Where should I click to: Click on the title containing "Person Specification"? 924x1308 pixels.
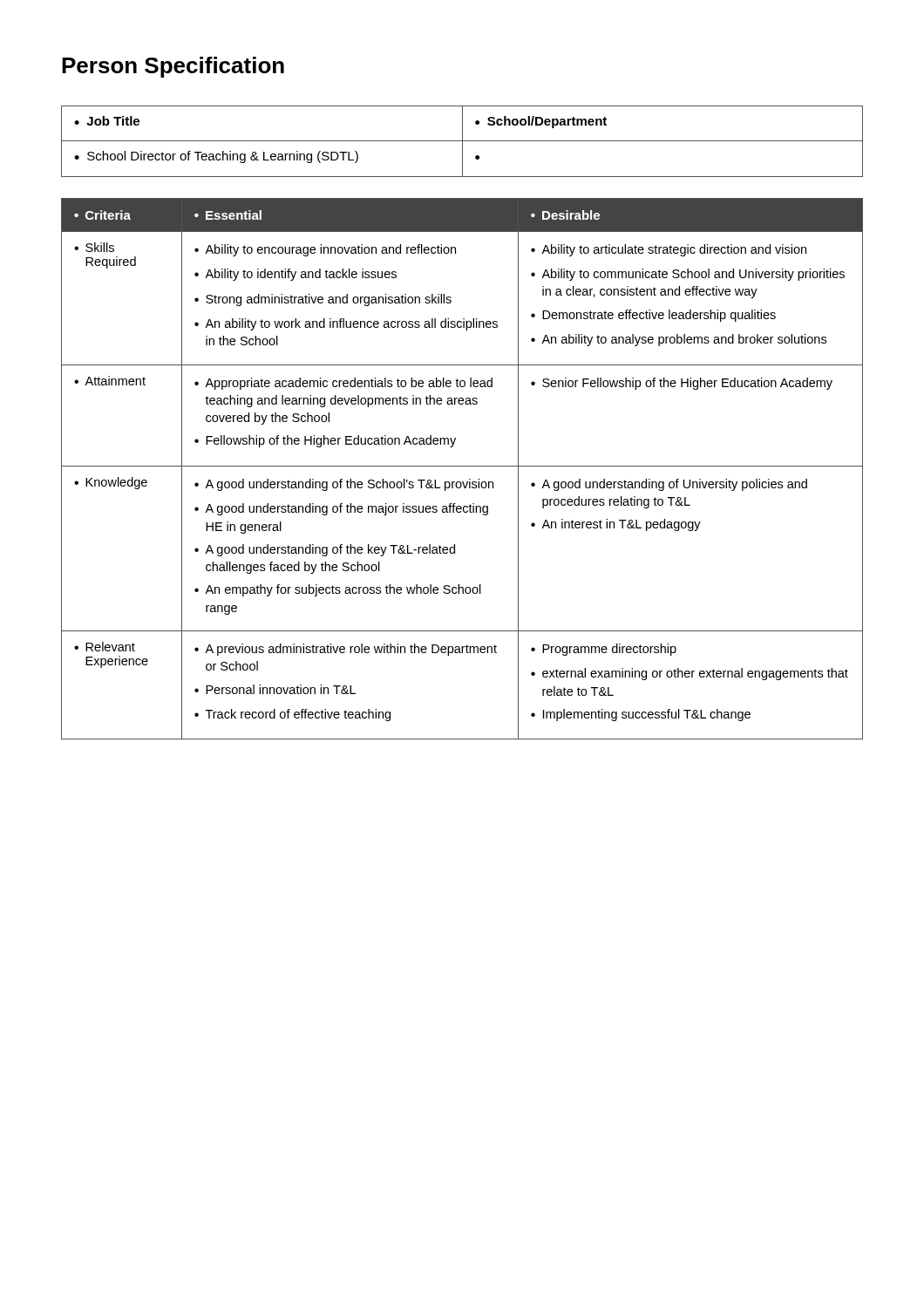[x=173, y=65]
